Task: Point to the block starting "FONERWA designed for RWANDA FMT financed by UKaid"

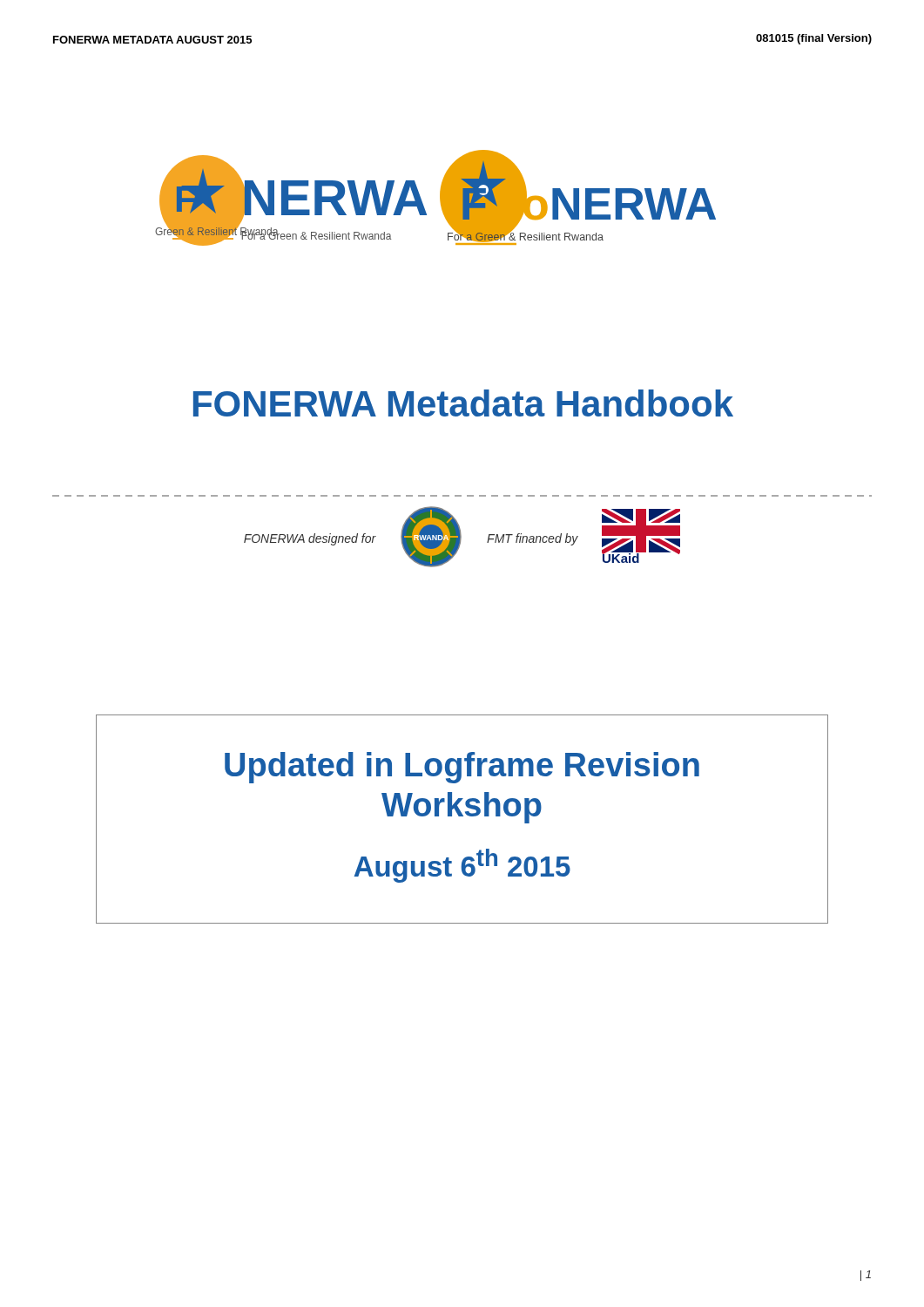Action: 462,538
